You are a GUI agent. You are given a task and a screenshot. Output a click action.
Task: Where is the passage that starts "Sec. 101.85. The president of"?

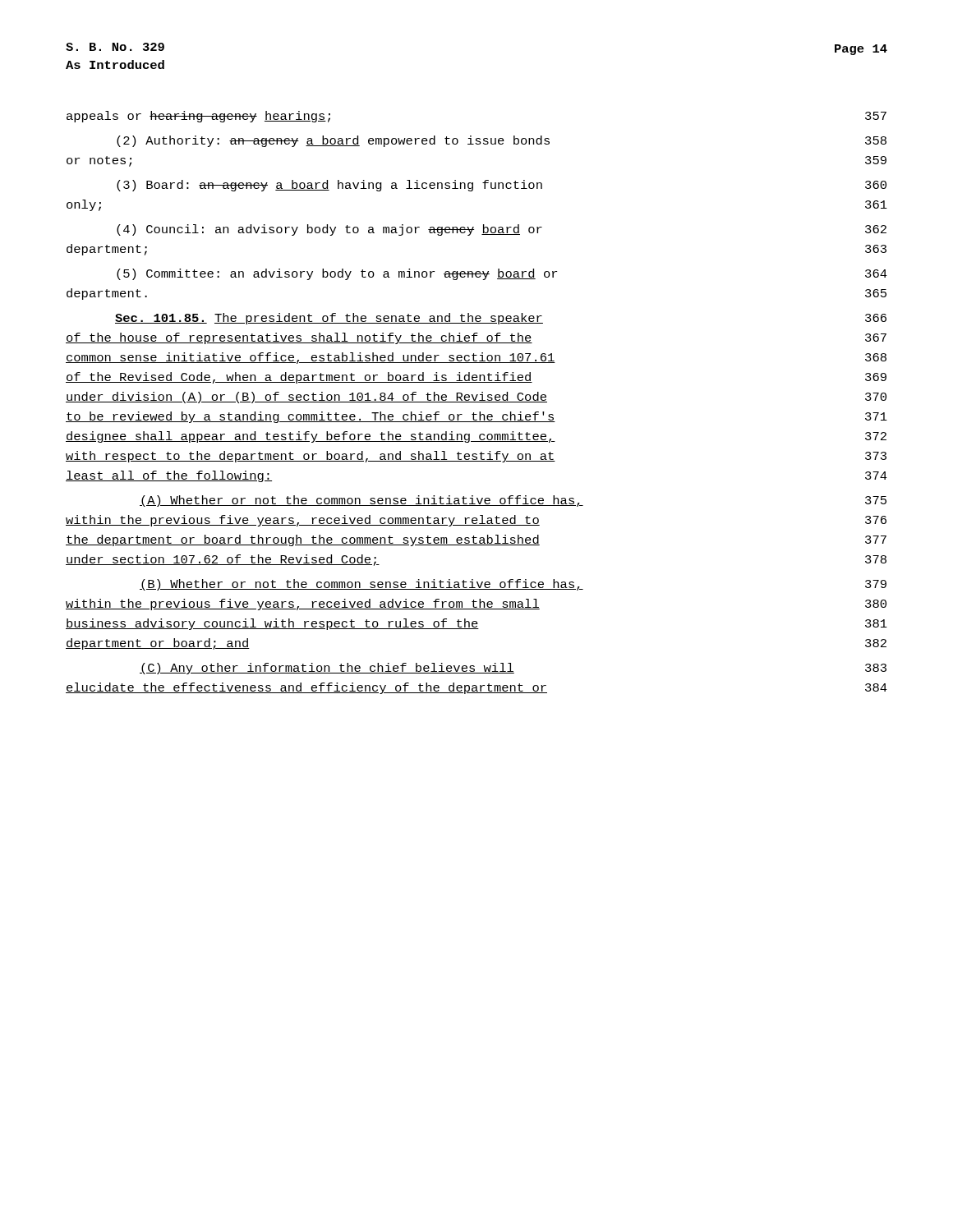[476, 398]
